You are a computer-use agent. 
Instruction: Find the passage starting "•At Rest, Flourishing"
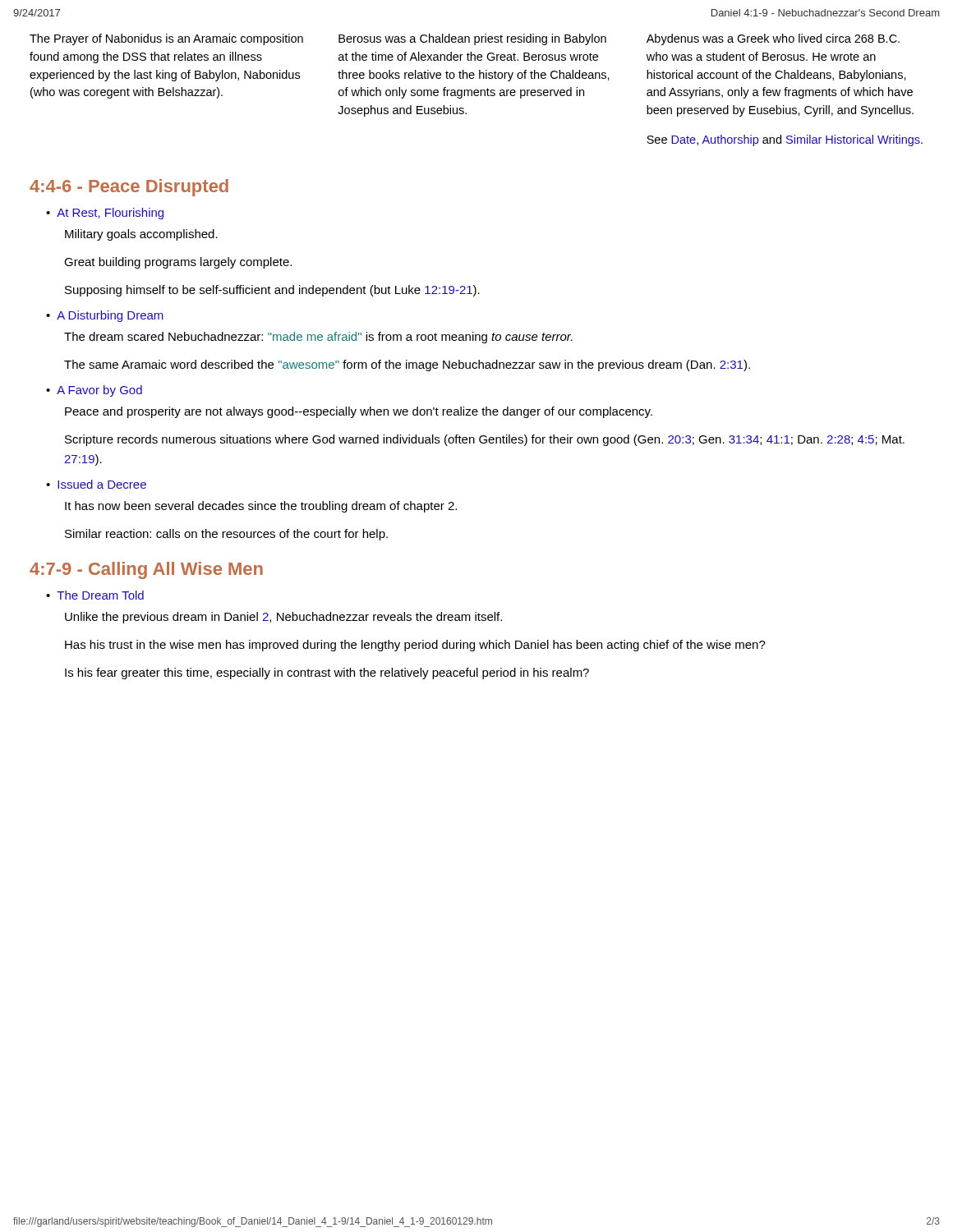105,212
